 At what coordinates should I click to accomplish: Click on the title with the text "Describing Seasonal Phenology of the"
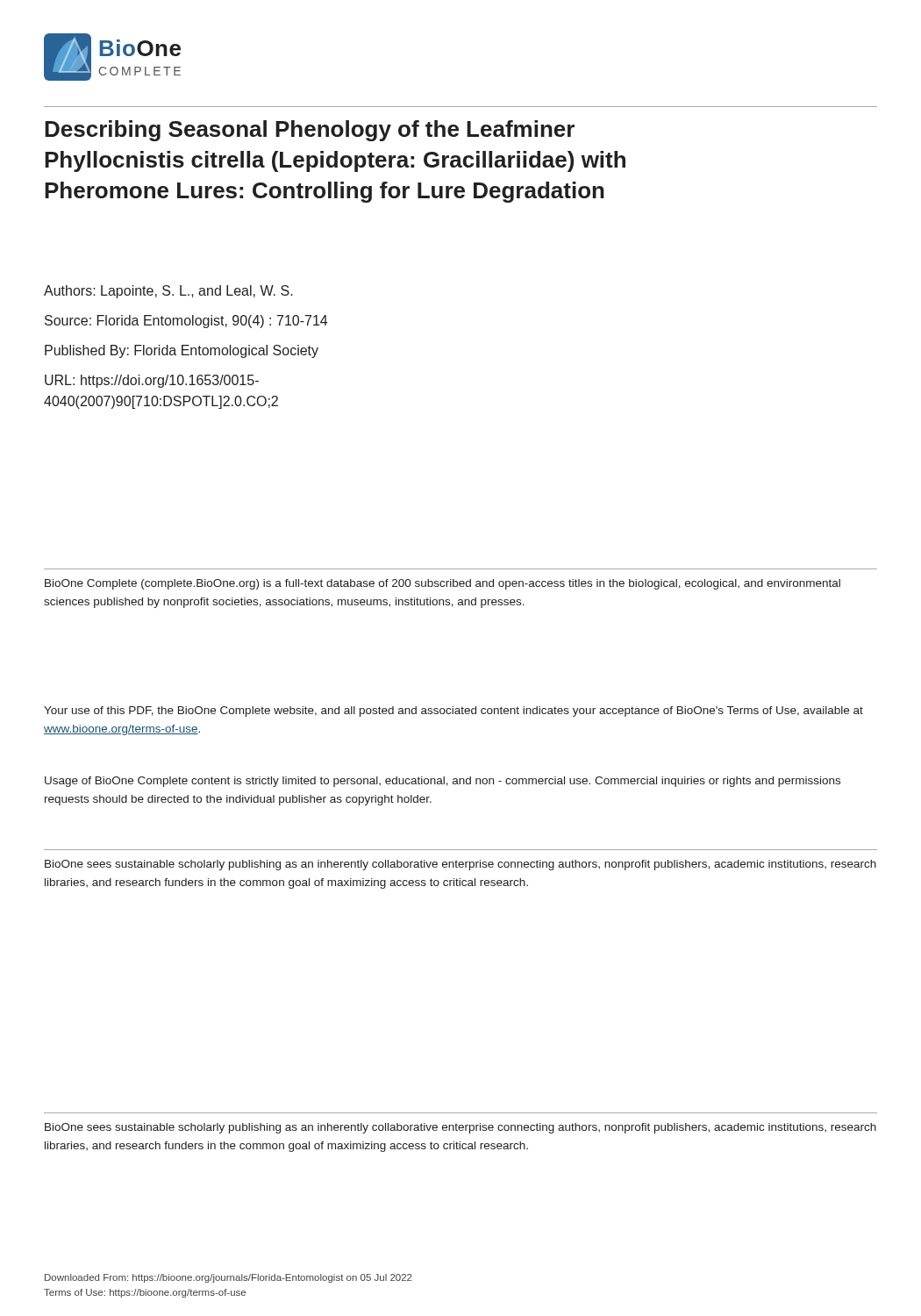pyautogui.click(x=460, y=160)
